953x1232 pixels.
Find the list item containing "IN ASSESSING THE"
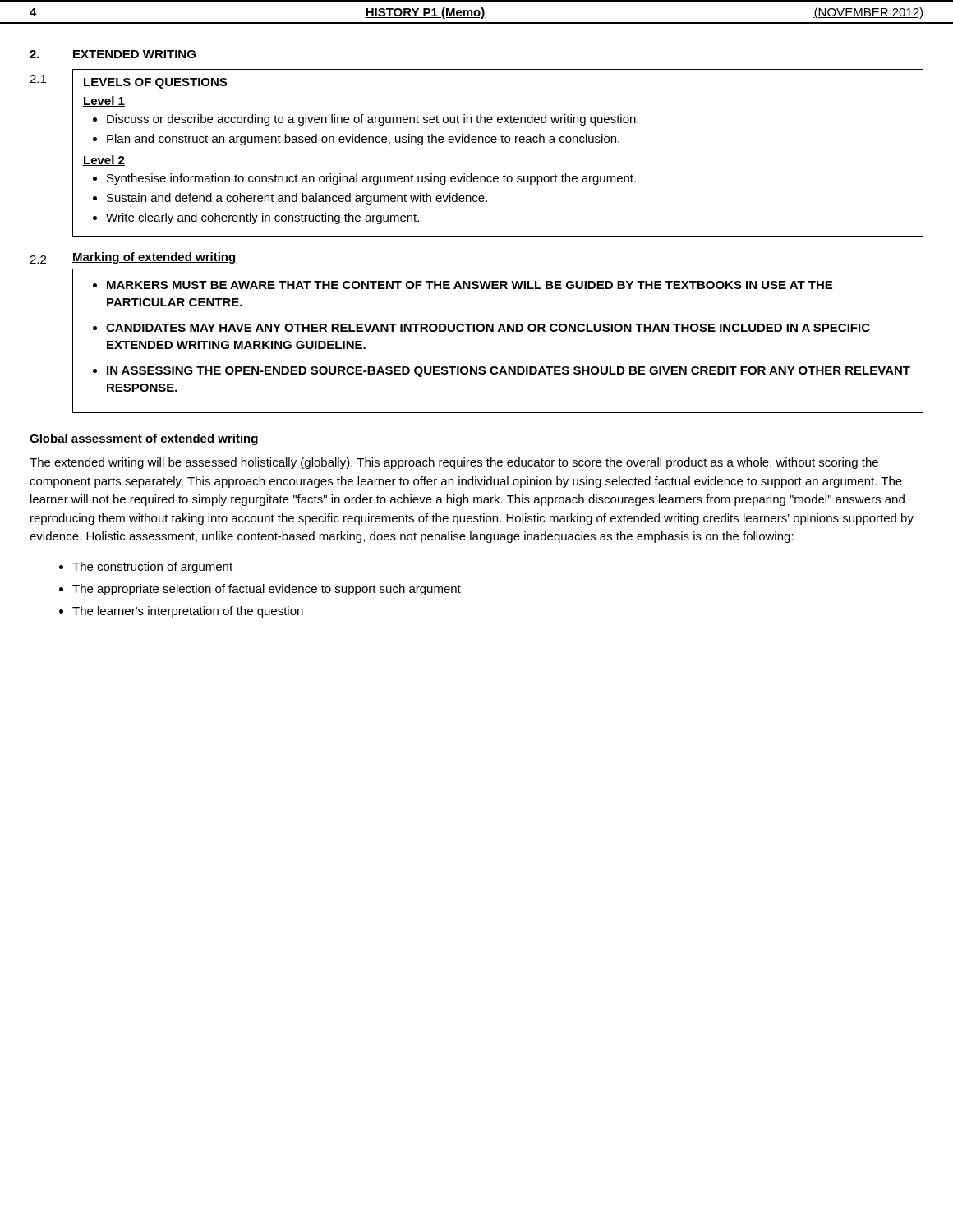pyautogui.click(x=508, y=379)
